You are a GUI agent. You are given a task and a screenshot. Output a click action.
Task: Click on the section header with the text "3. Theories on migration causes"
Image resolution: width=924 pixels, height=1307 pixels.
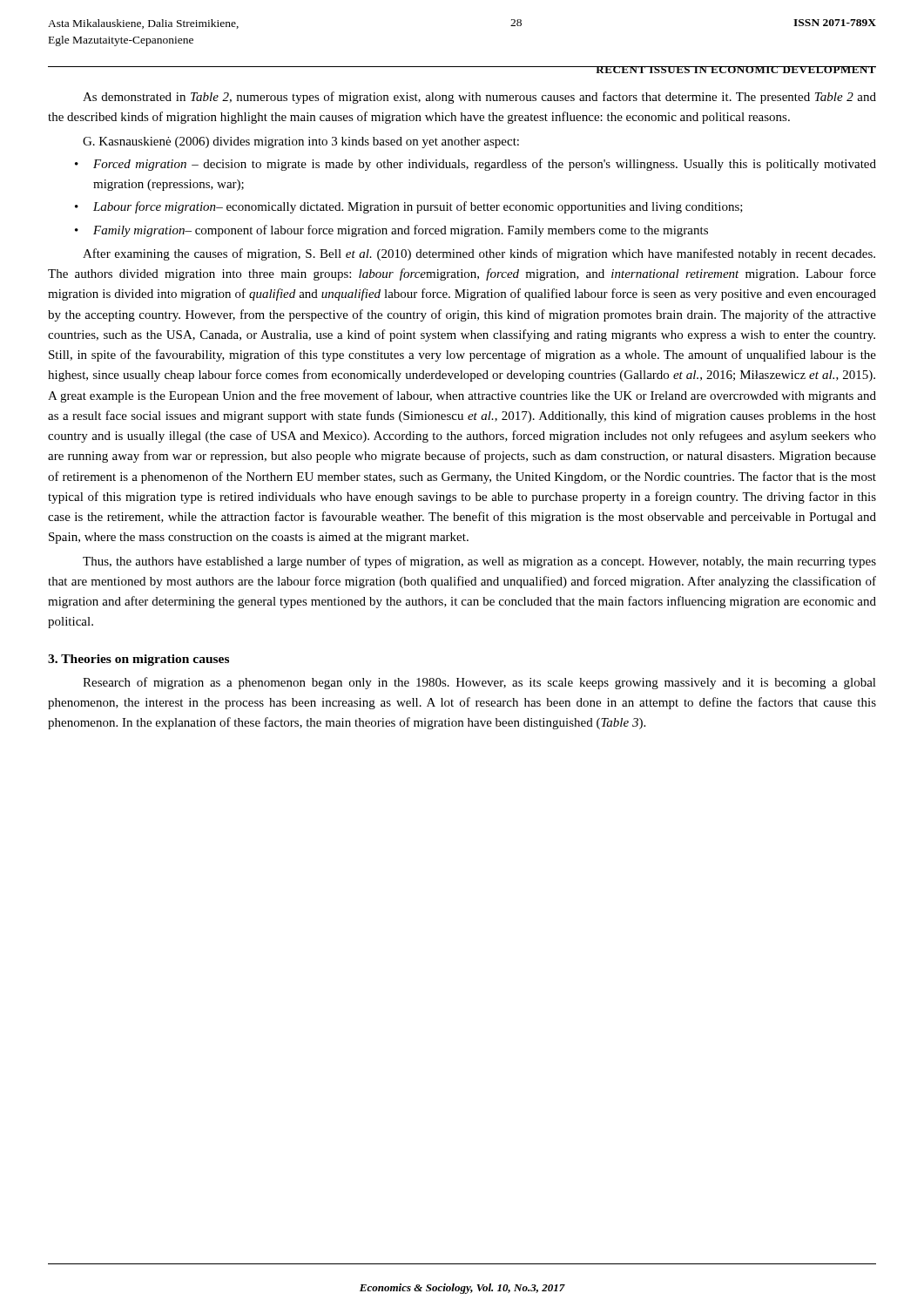click(x=139, y=658)
